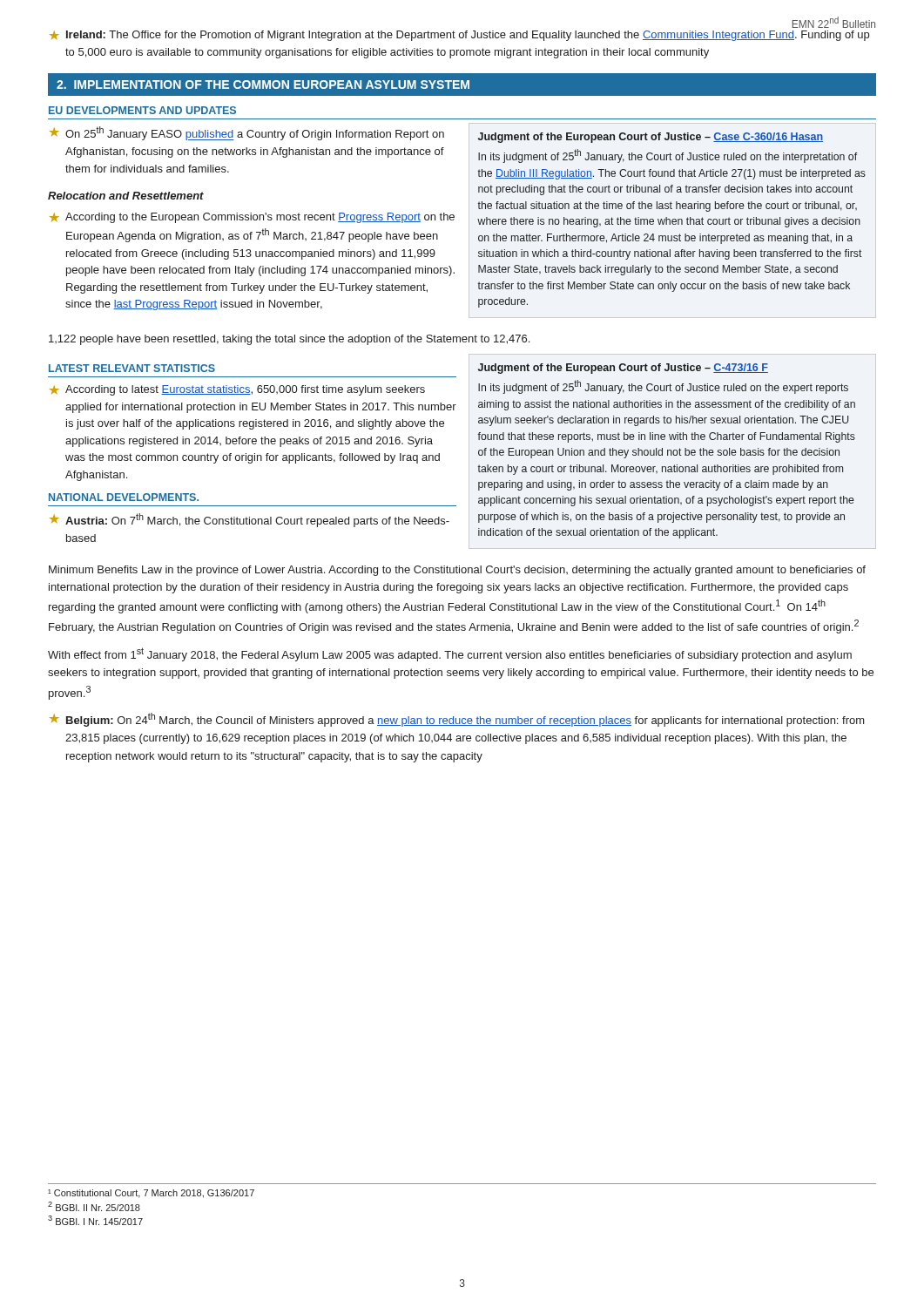924x1307 pixels.
Task: Find the block on this page that starts "★ According to the European Commission's"
Action: coord(252,260)
